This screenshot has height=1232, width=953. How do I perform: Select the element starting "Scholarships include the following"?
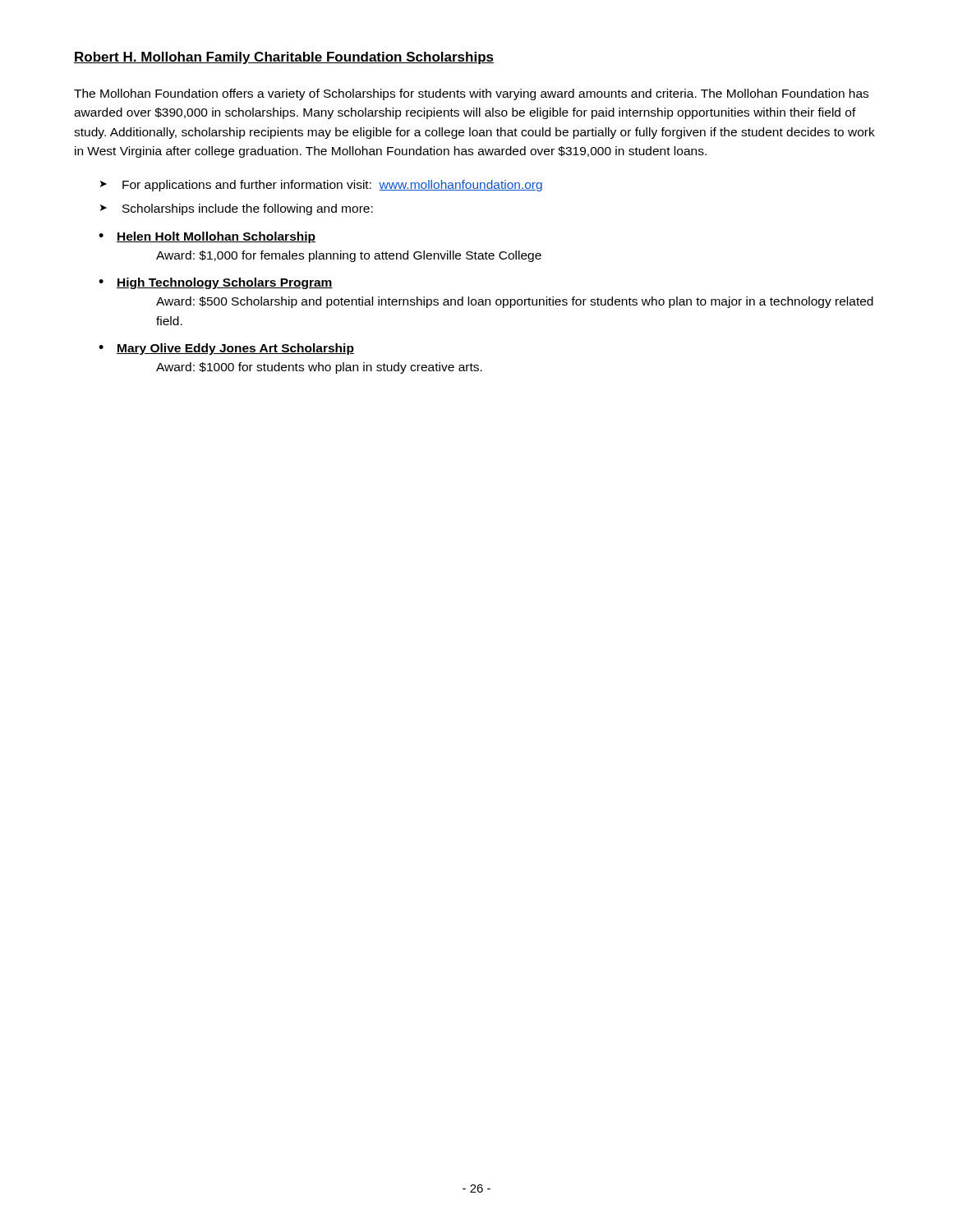(x=248, y=208)
